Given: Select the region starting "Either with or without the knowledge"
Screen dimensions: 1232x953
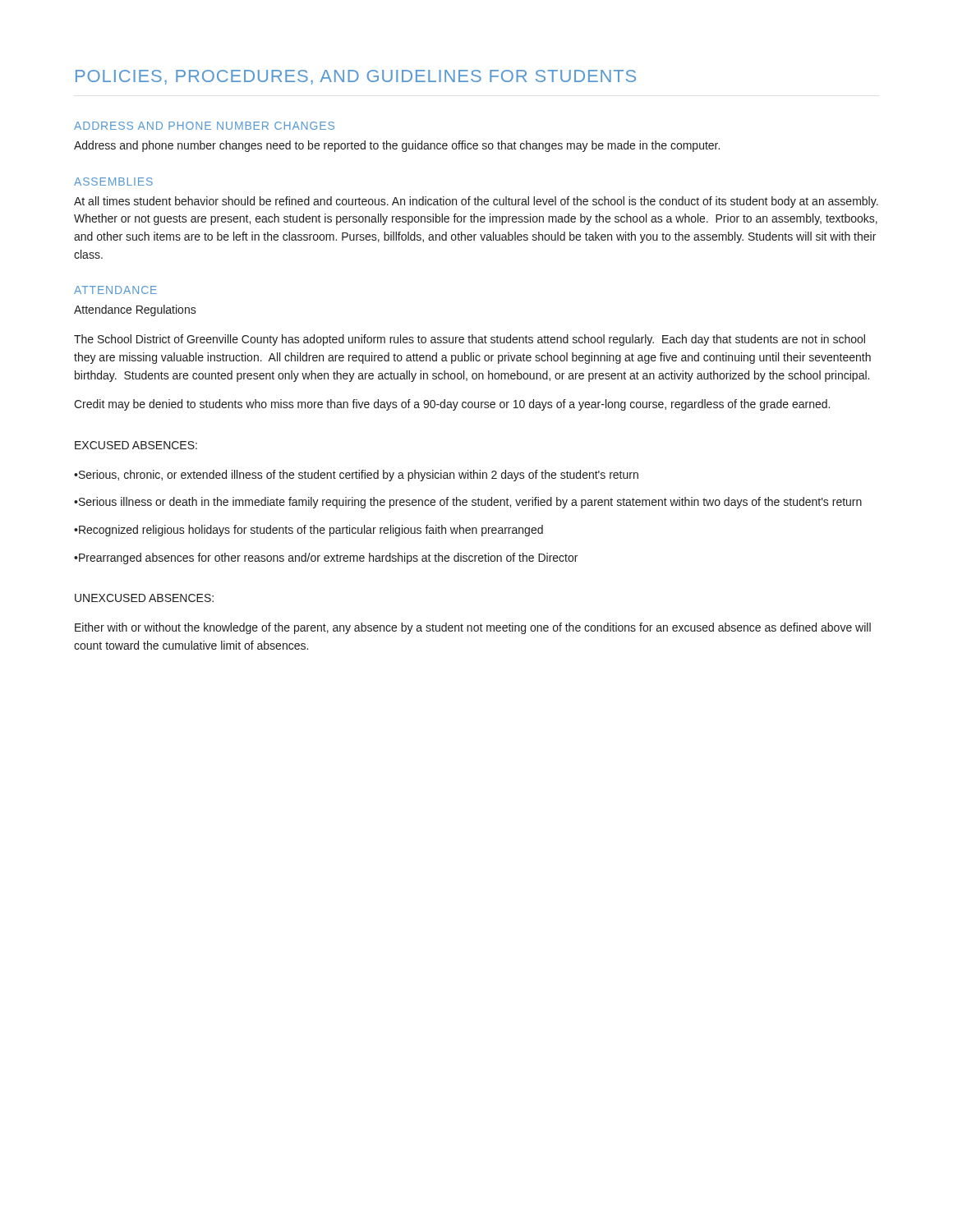Looking at the screenshot, I should click(x=473, y=636).
